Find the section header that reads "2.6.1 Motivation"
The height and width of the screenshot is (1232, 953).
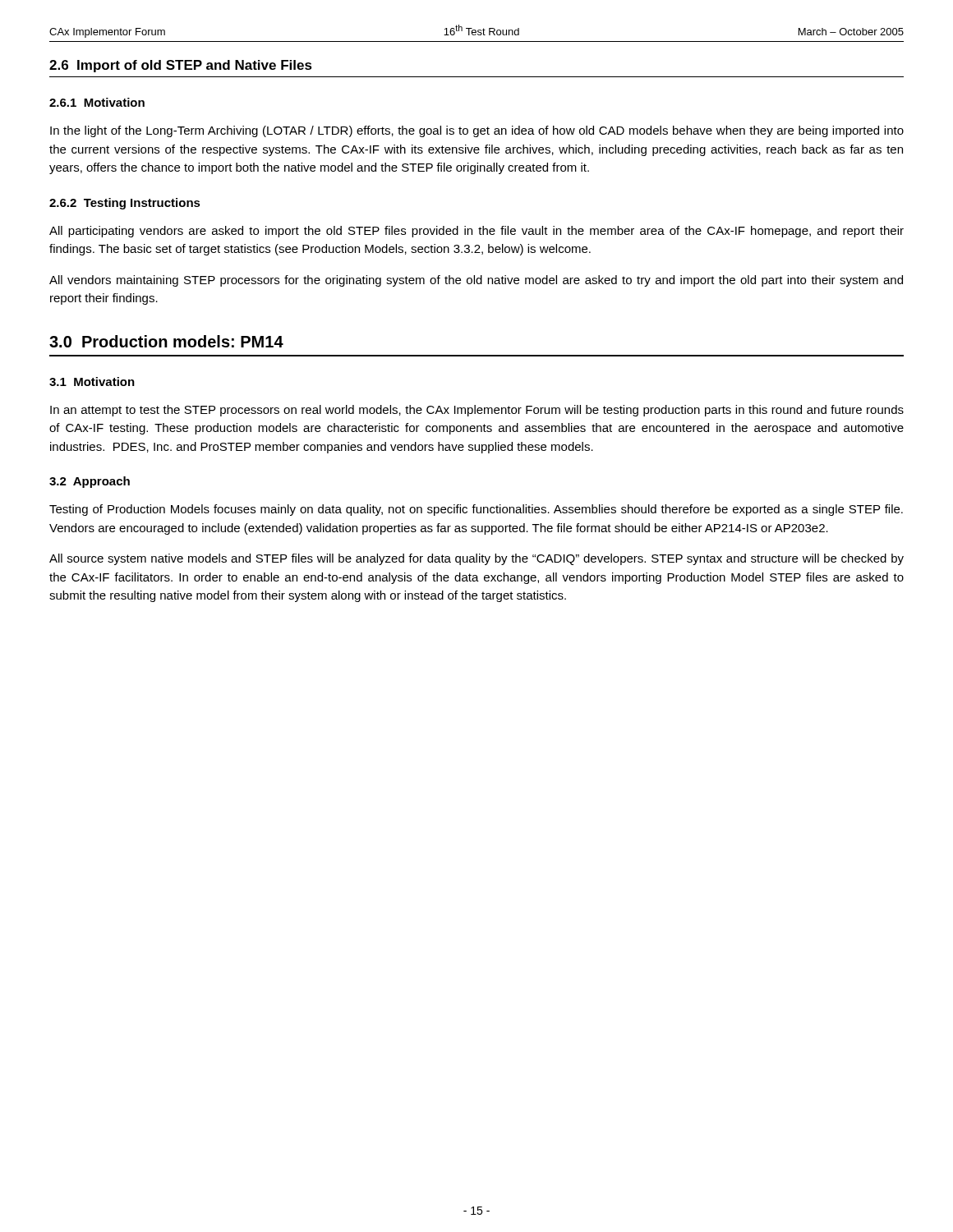pos(97,102)
